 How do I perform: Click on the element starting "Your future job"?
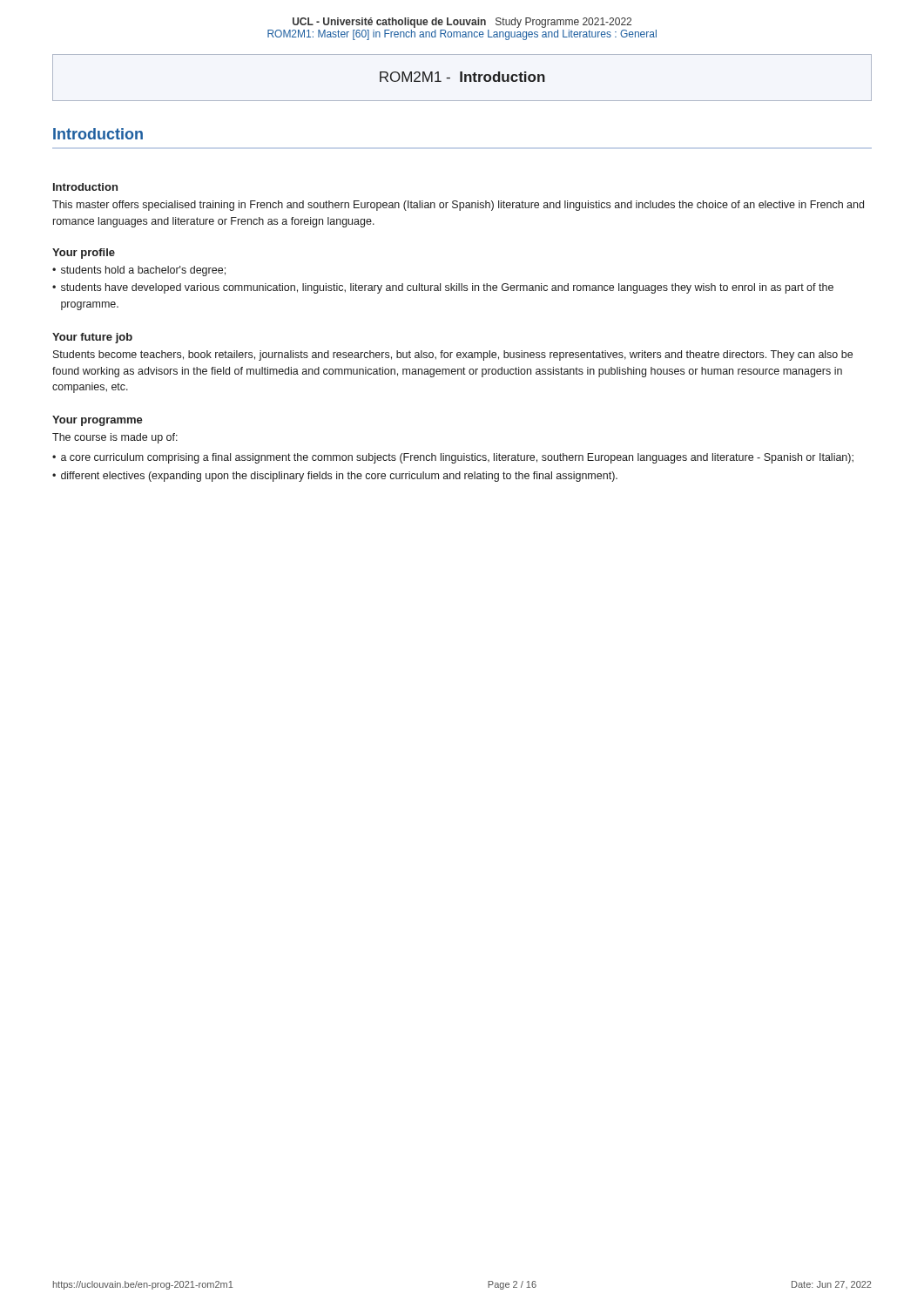(x=92, y=337)
